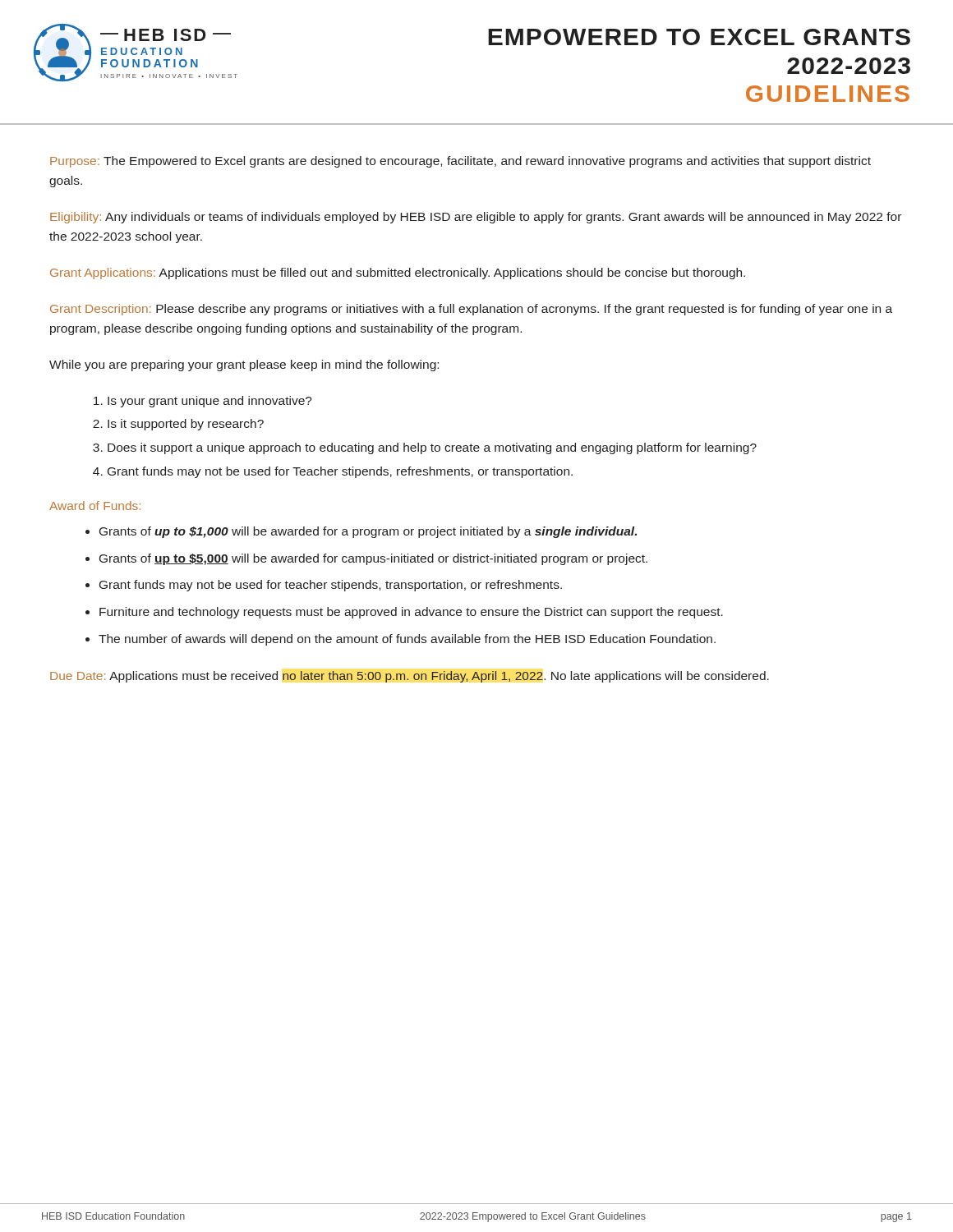Where is the passage that starts "Grant funds may not be used for teacher"?
Viewport: 953px width, 1232px height.
click(331, 585)
